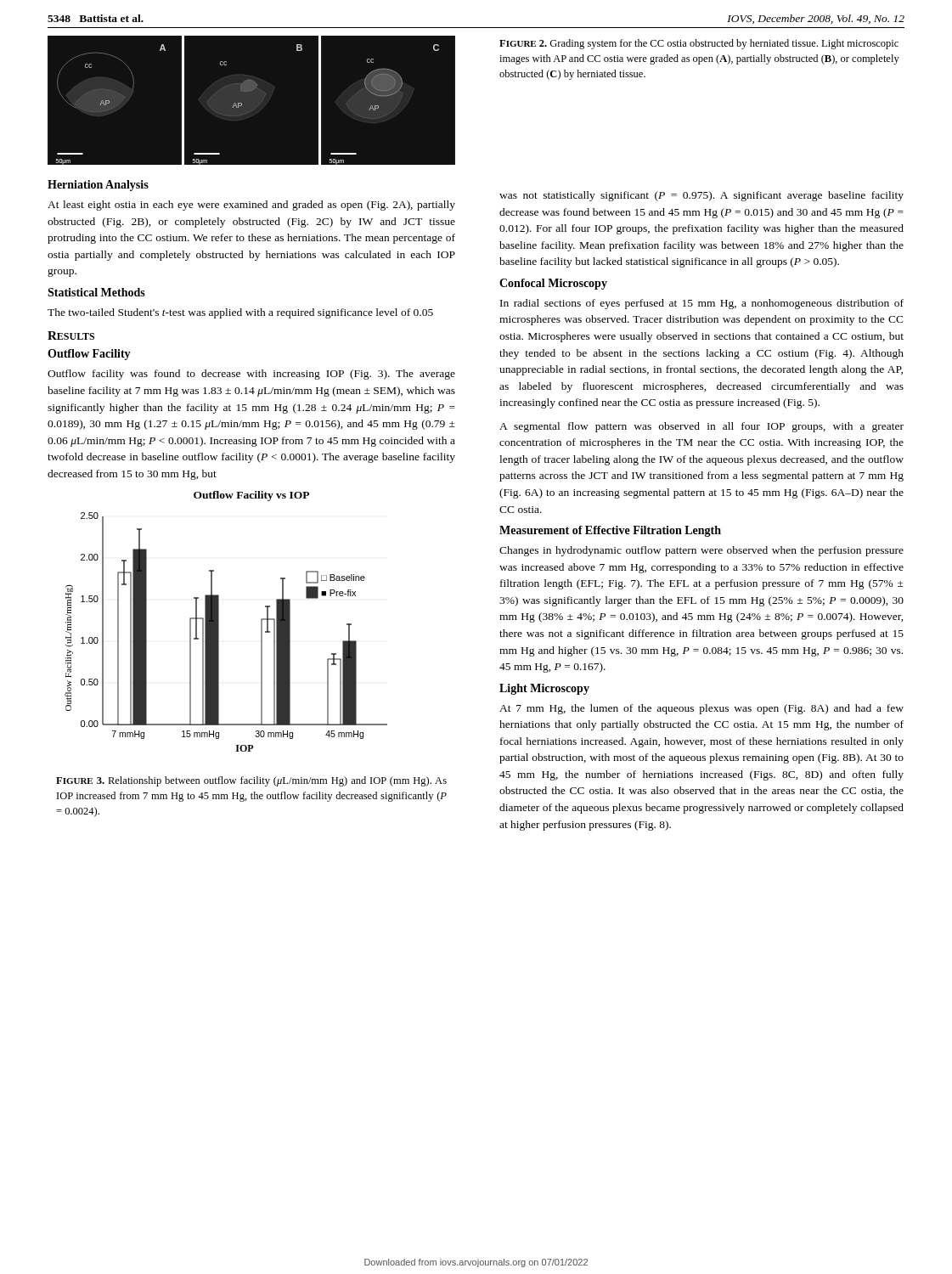Viewport: 952px width, 1274px height.
Task: Locate the text block that says "The two-tailed Student's t-test was applied with"
Action: 240,312
